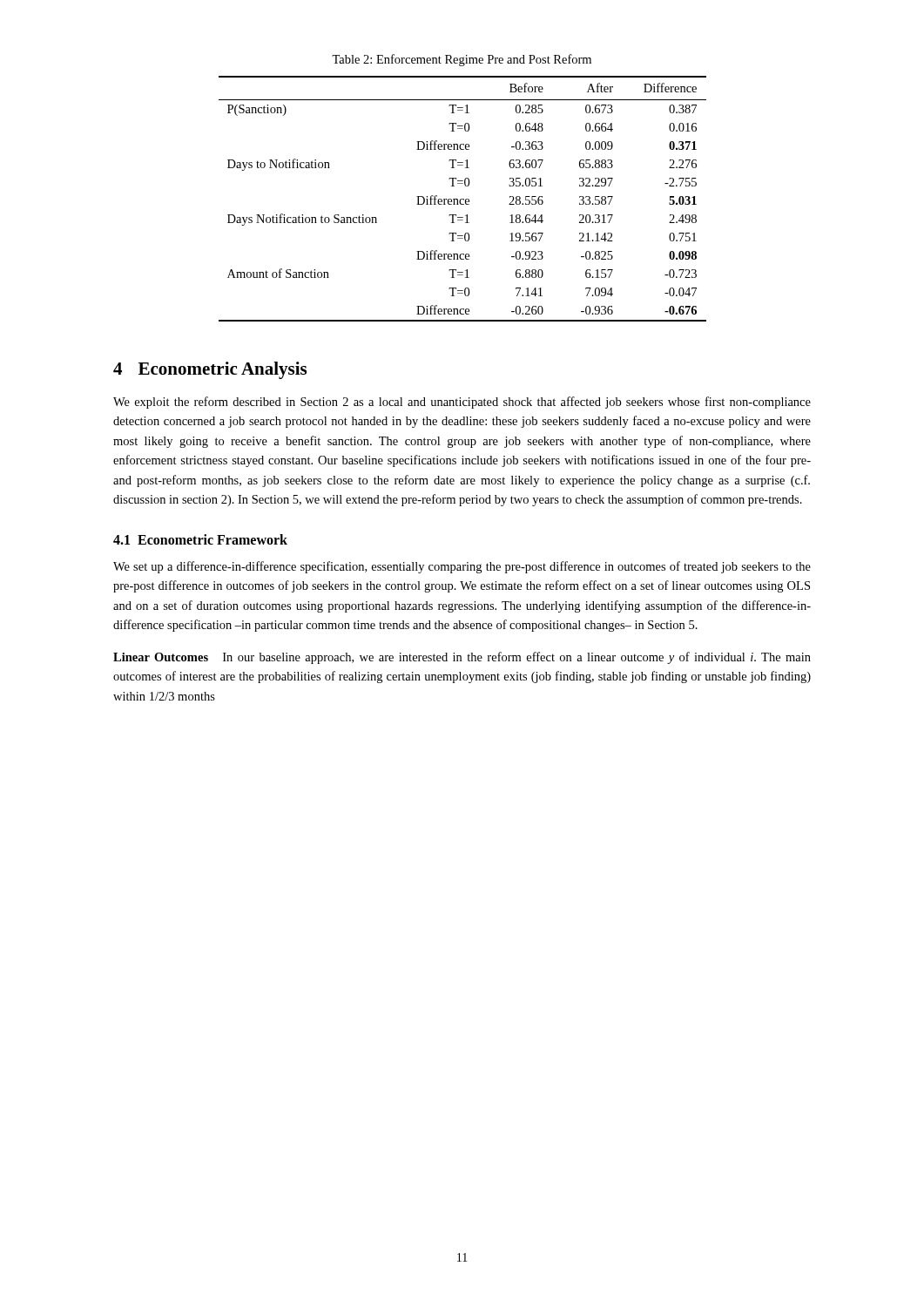
Task: Point to the text block starting "We exploit the reform described"
Action: 462,451
